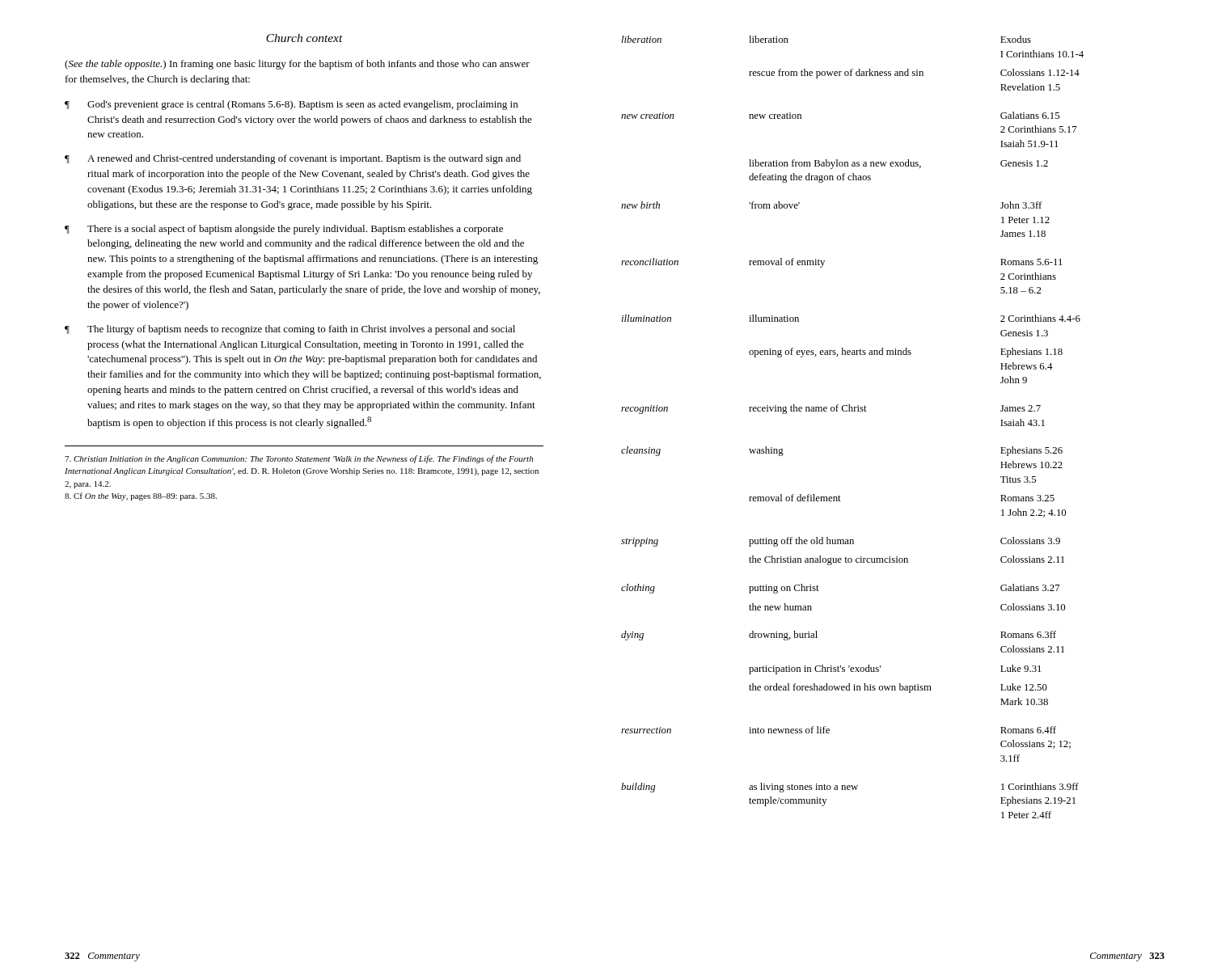Click on the text starting "¶ A renewed and"

(x=304, y=182)
